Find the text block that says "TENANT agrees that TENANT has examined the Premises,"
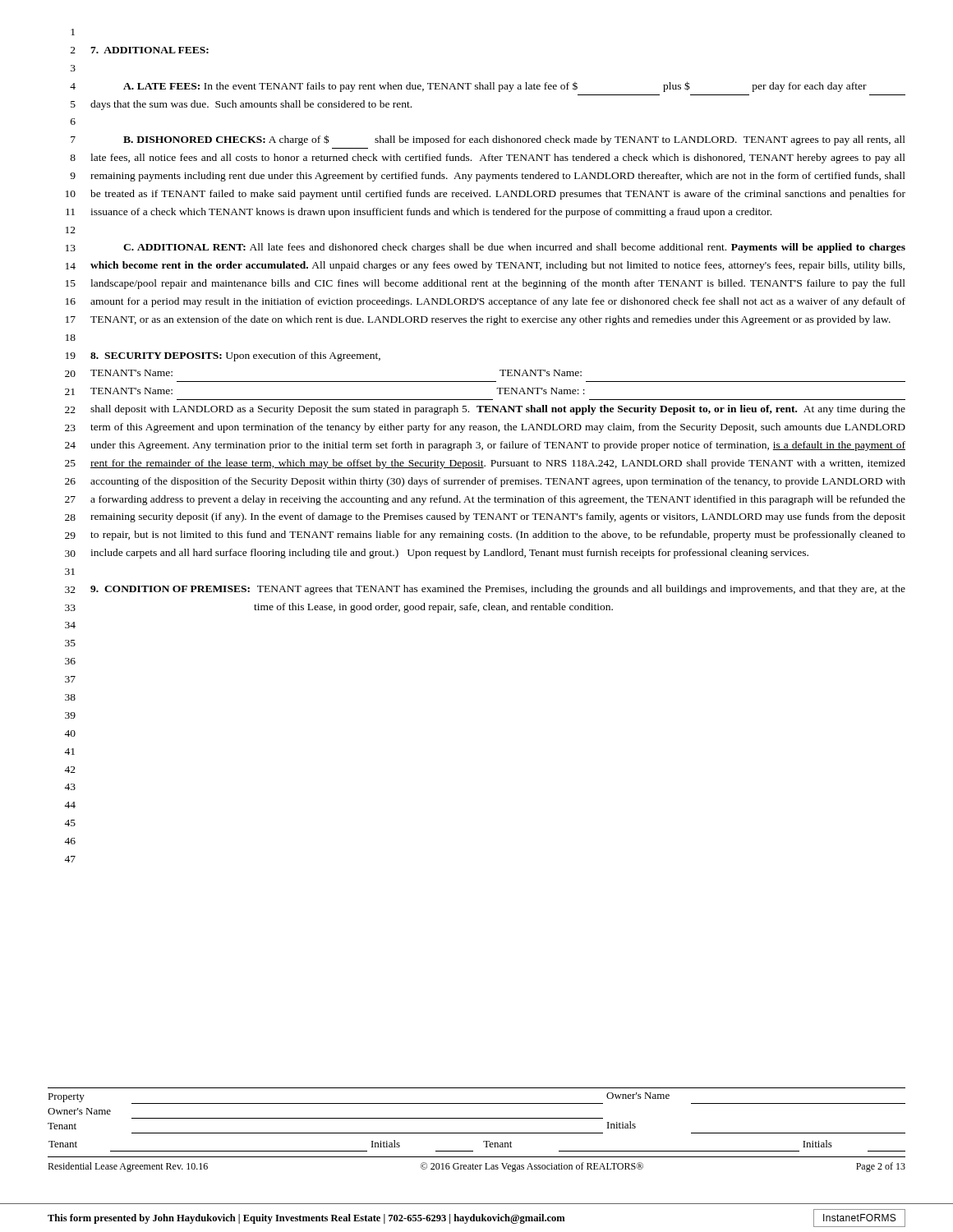 click(x=580, y=597)
